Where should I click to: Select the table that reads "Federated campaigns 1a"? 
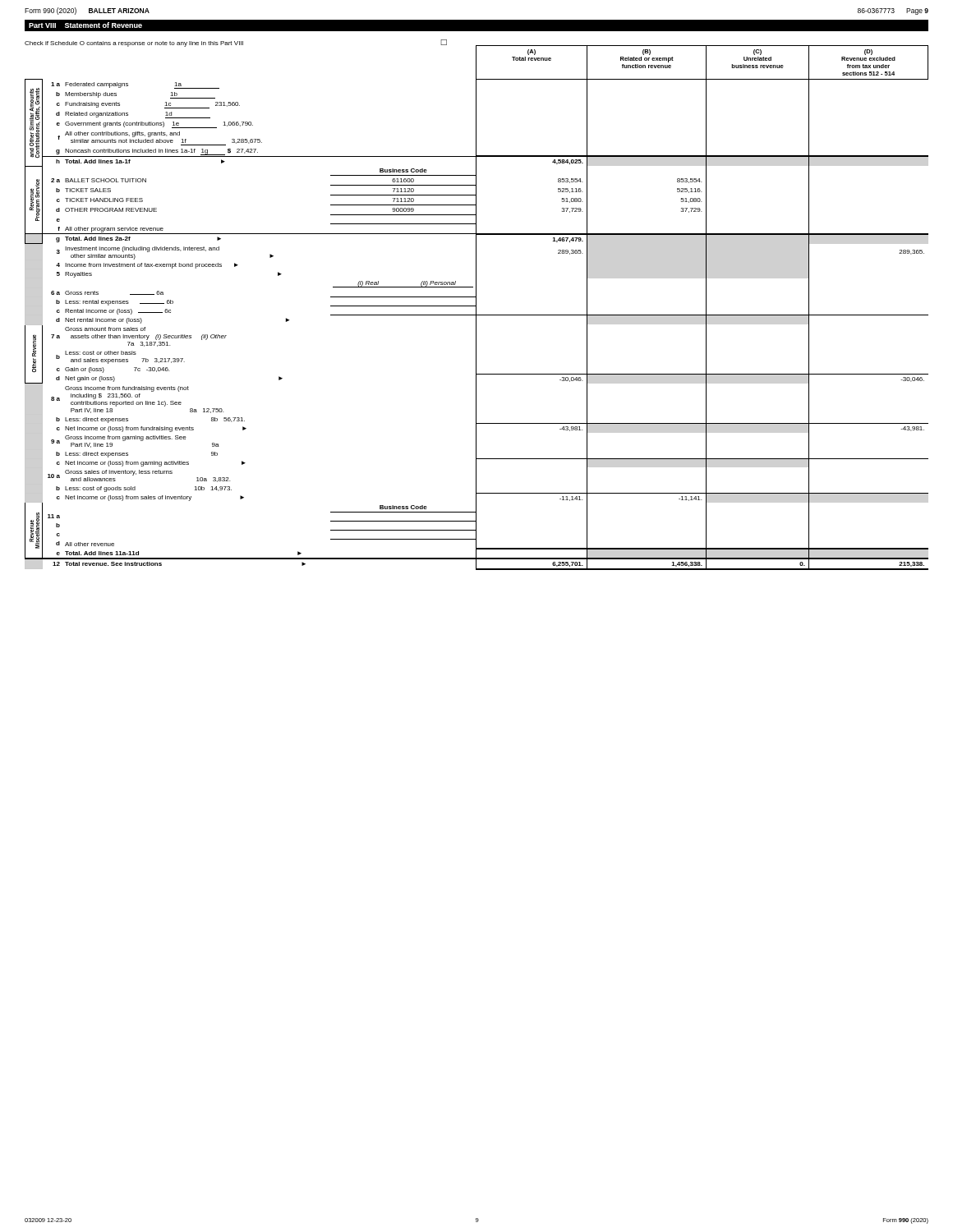click(x=476, y=307)
